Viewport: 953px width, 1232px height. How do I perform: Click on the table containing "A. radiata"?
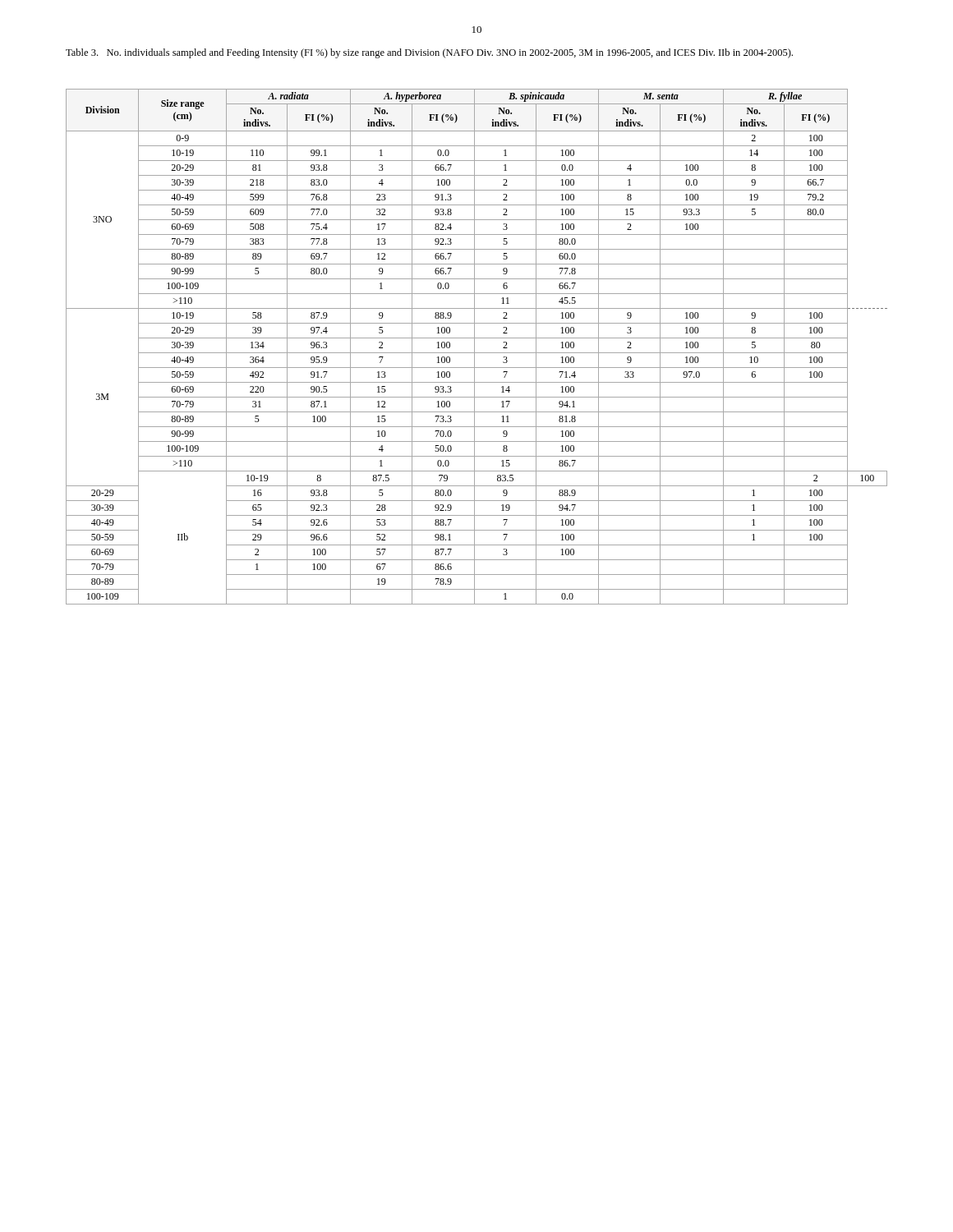click(476, 347)
